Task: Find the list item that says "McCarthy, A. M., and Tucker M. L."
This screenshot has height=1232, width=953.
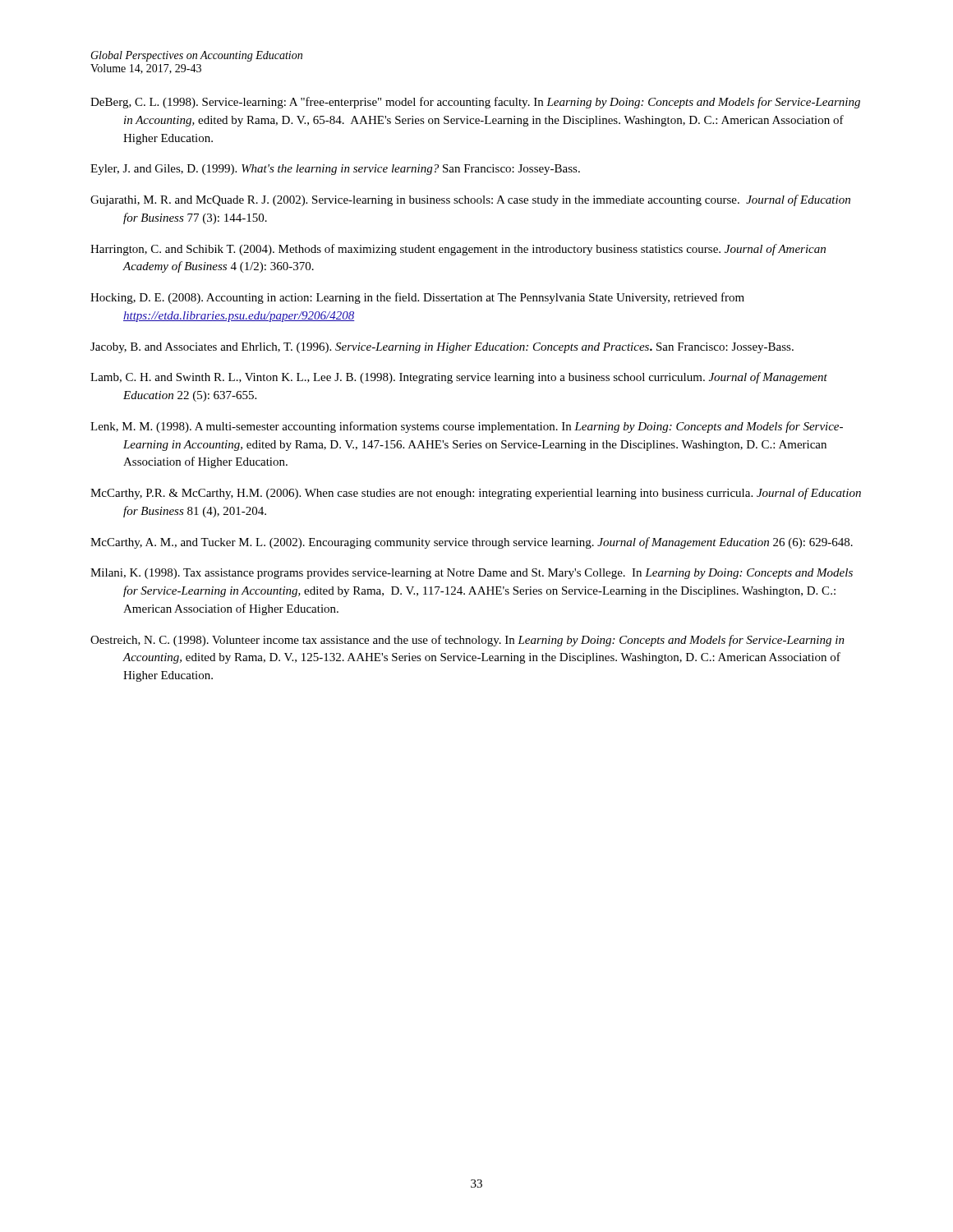Action: [x=472, y=542]
